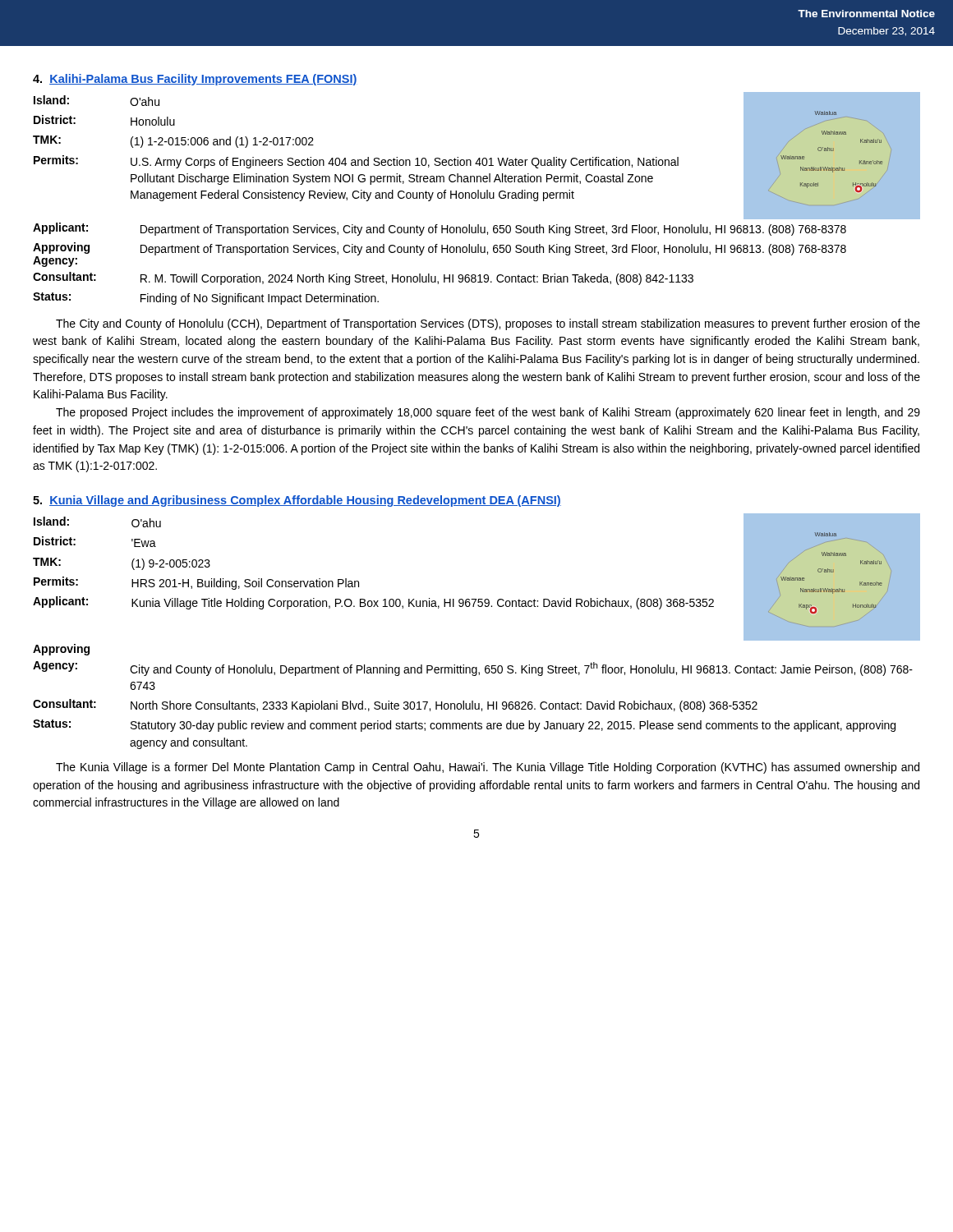Select the section header containing "4. Kalihi-Palama Bus"

coord(195,79)
